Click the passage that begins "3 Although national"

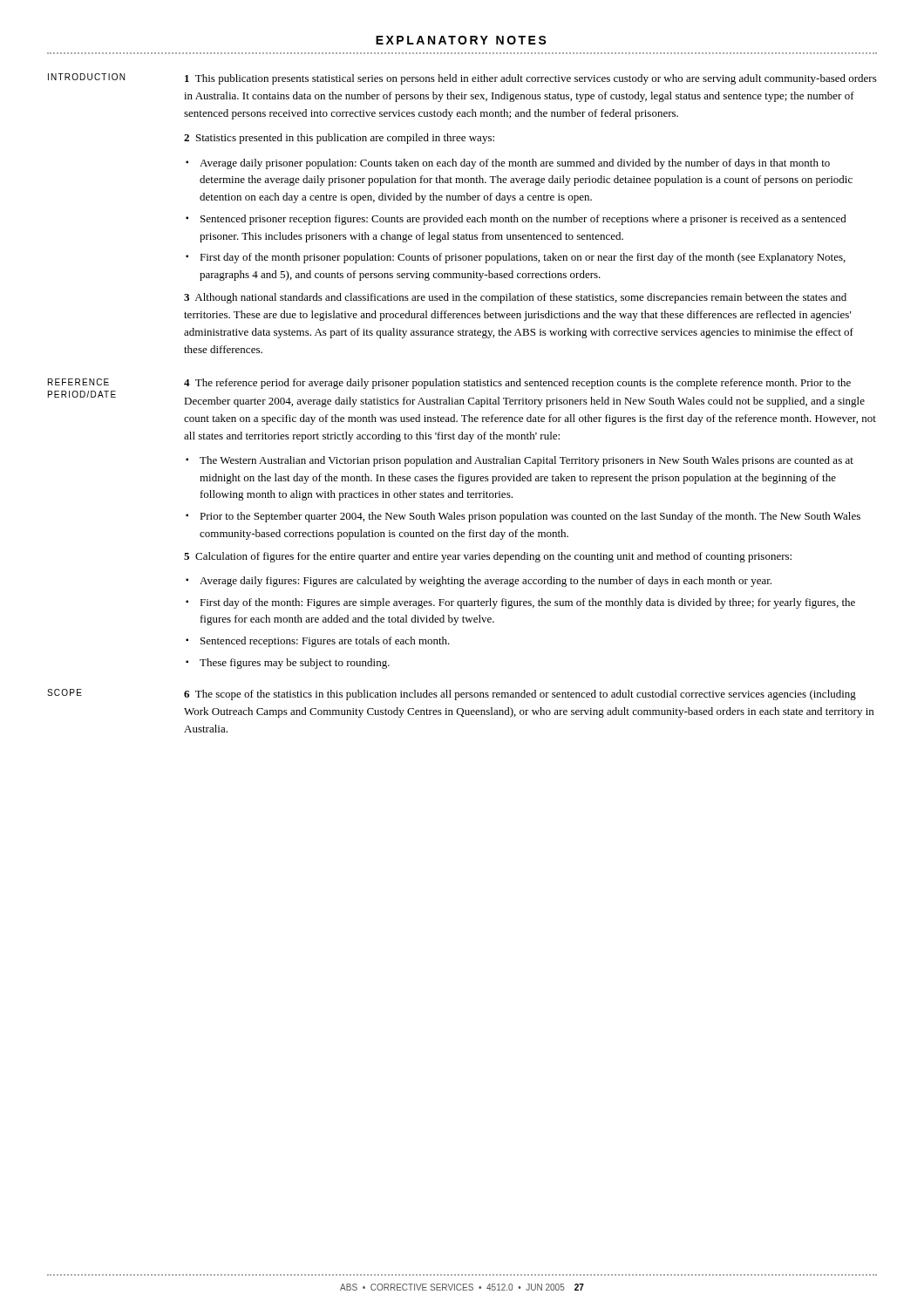point(519,323)
